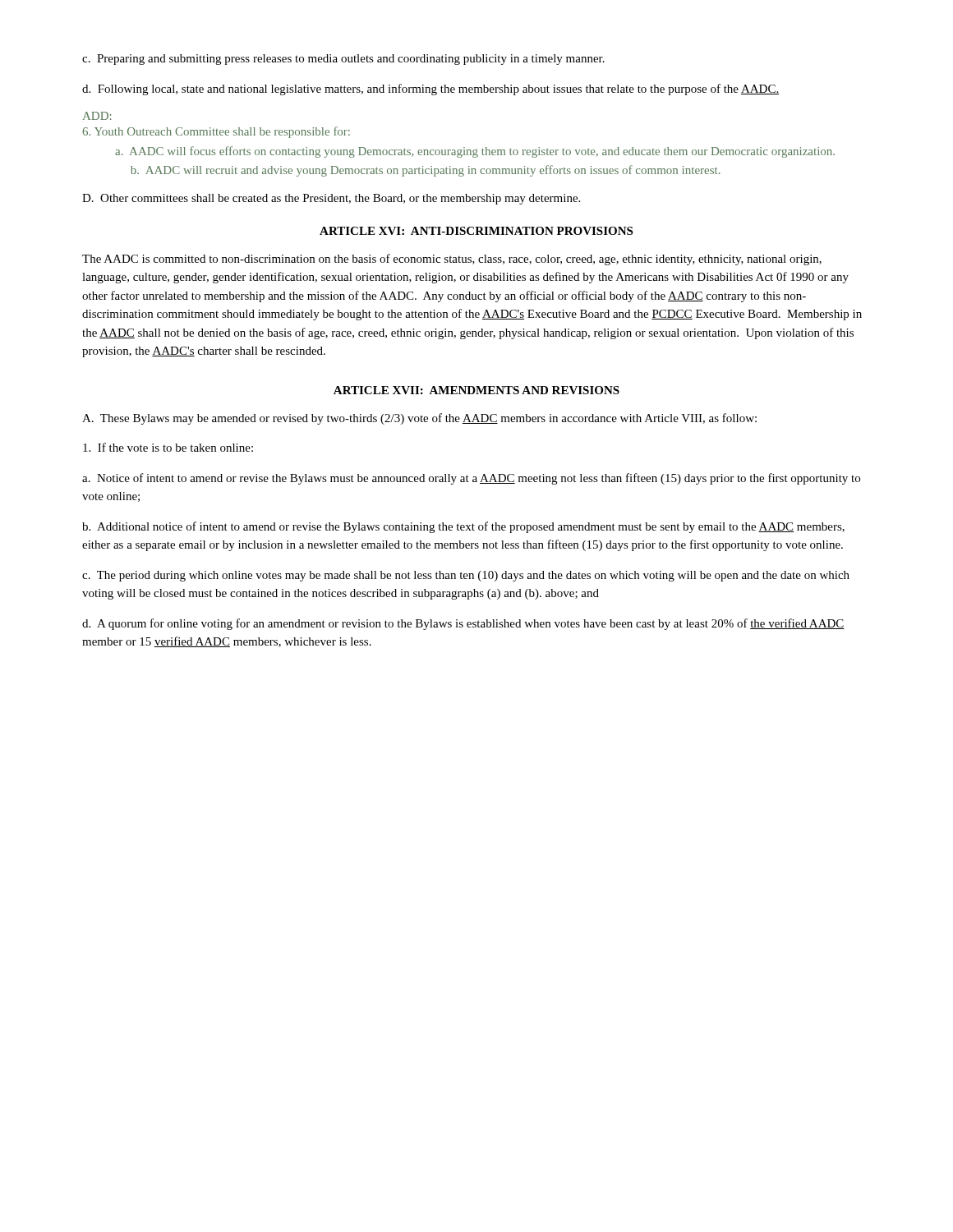This screenshot has height=1232, width=953.
Task: Find the text starting "a. Notice of"
Action: click(471, 487)
